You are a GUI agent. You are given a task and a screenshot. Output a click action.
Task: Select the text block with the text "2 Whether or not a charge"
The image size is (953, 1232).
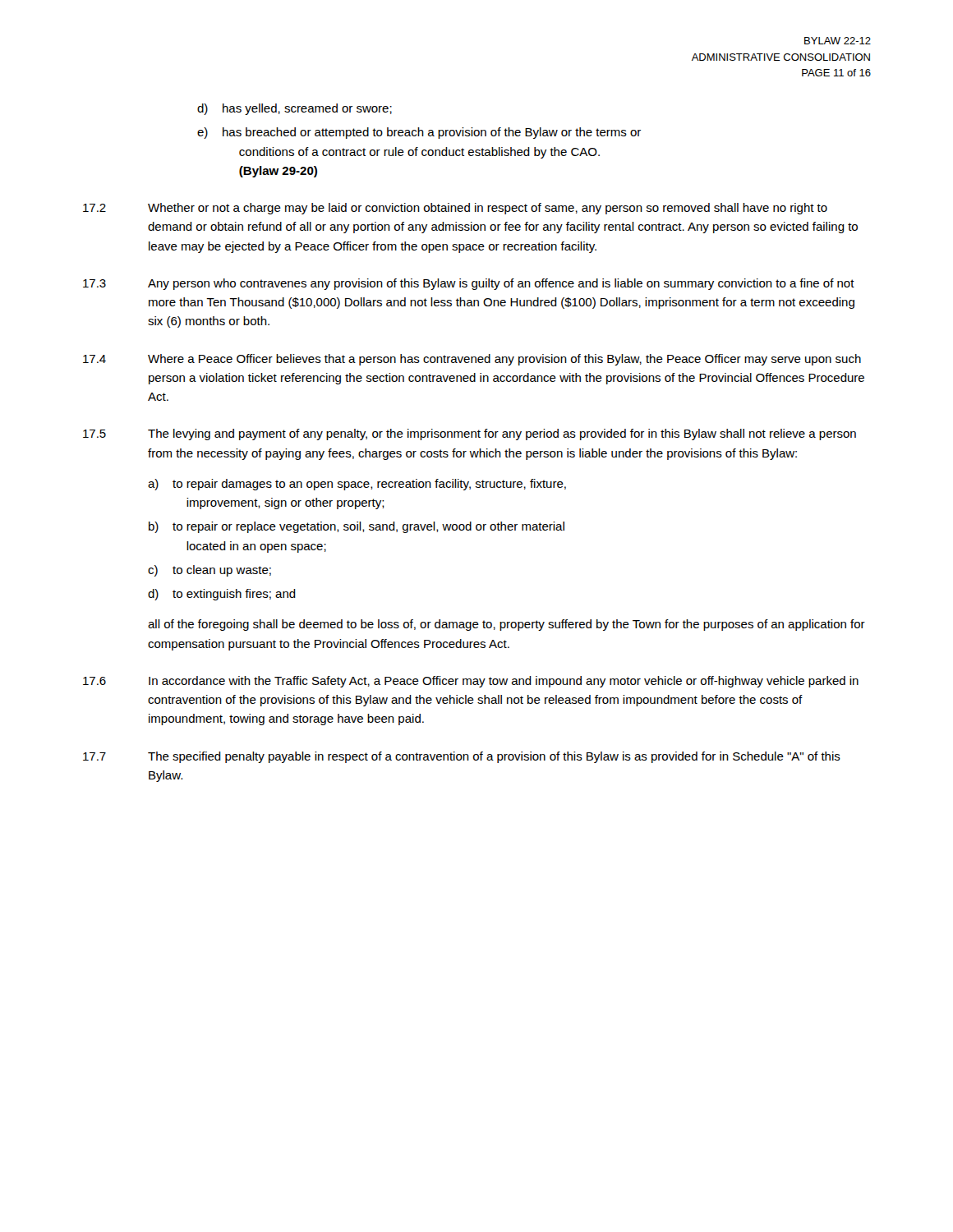476,227
